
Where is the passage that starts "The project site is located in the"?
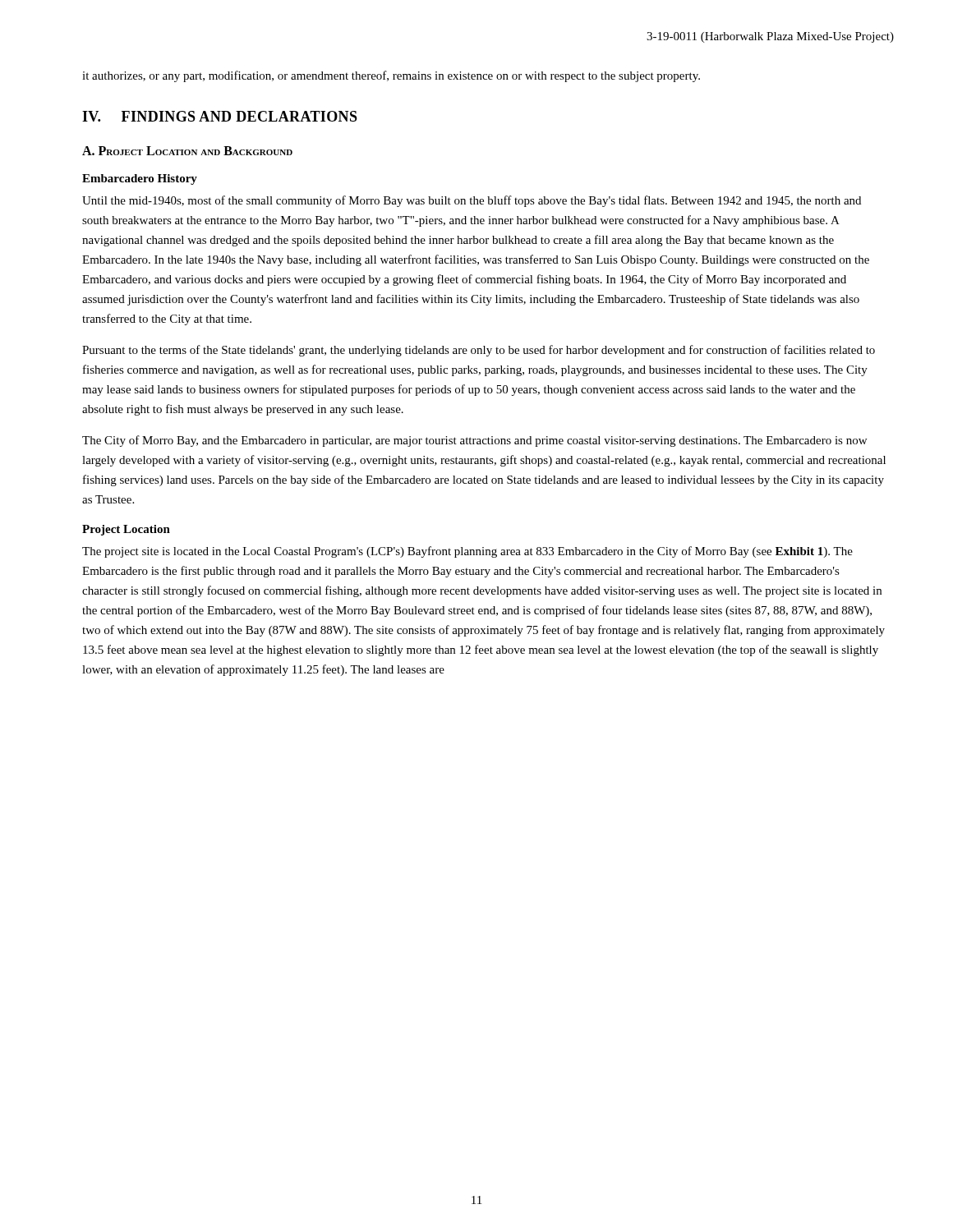484,610
